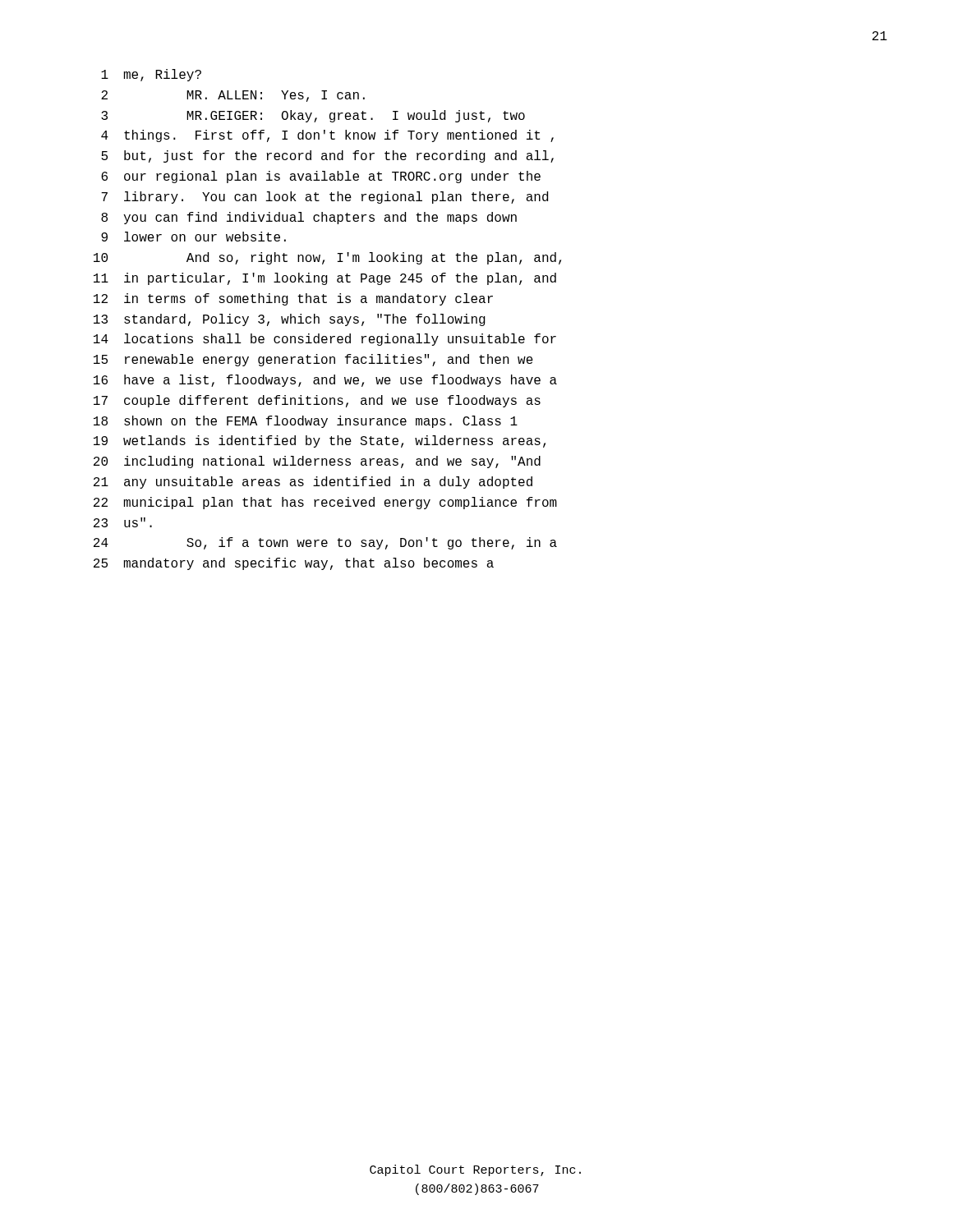This screenshot has width=953, height=1232.
Task: Point to the block beginning "16 have a list, floodways, and we,"
Action: point(476,381)
